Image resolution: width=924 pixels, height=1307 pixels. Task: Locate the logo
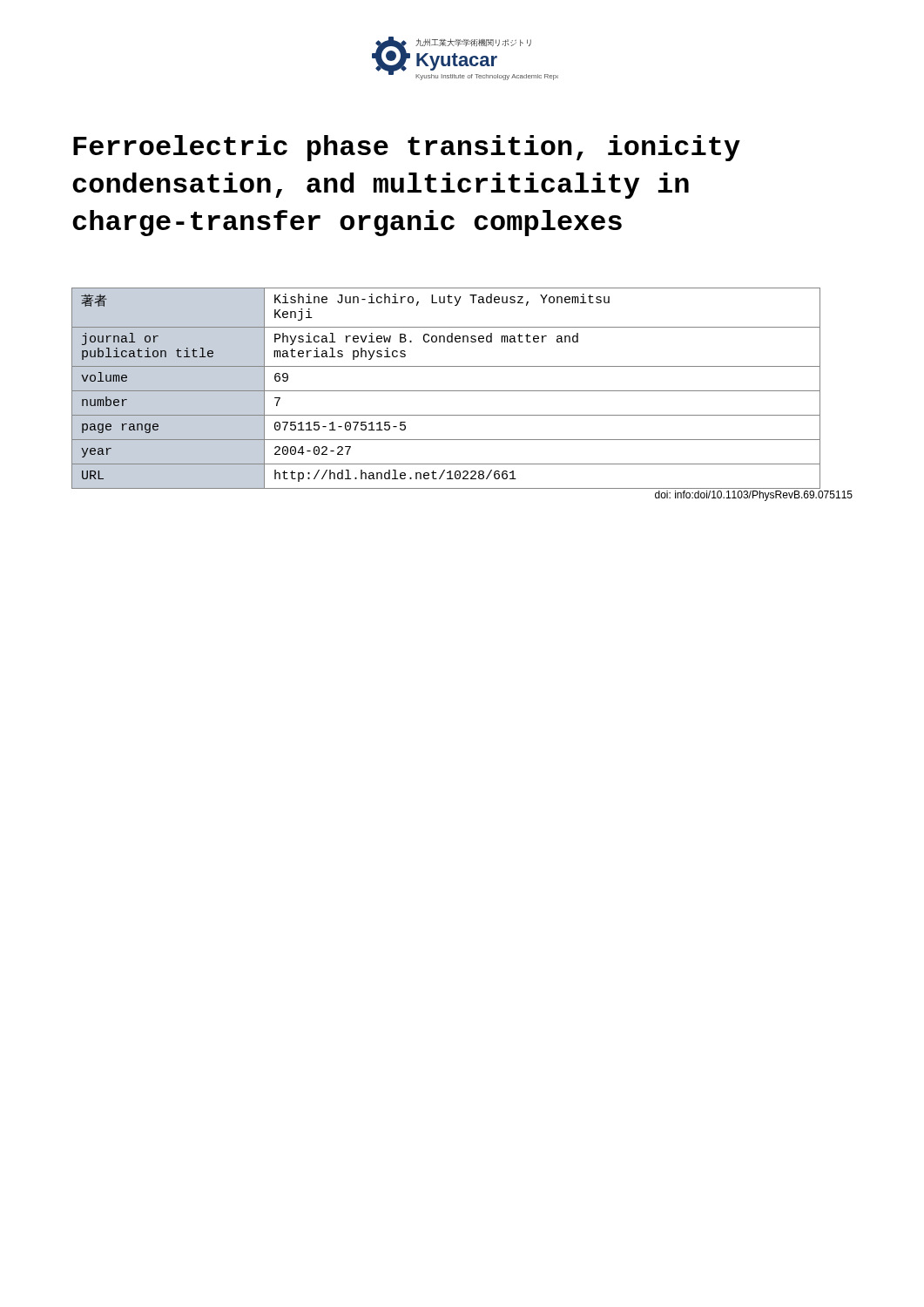(x=462, y=64)
